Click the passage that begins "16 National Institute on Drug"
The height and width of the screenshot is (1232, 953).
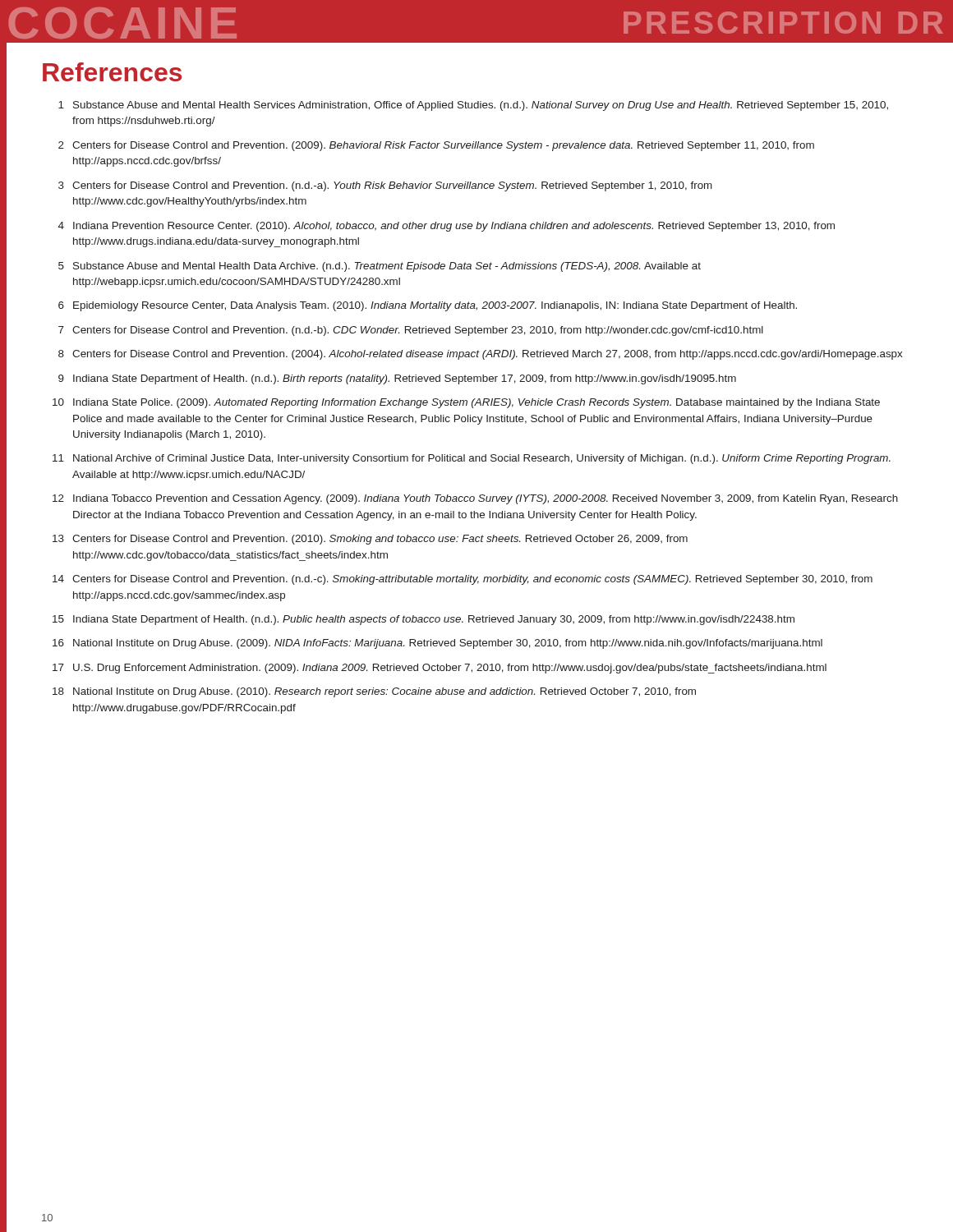pyautogui.click(x=476, y=643)
